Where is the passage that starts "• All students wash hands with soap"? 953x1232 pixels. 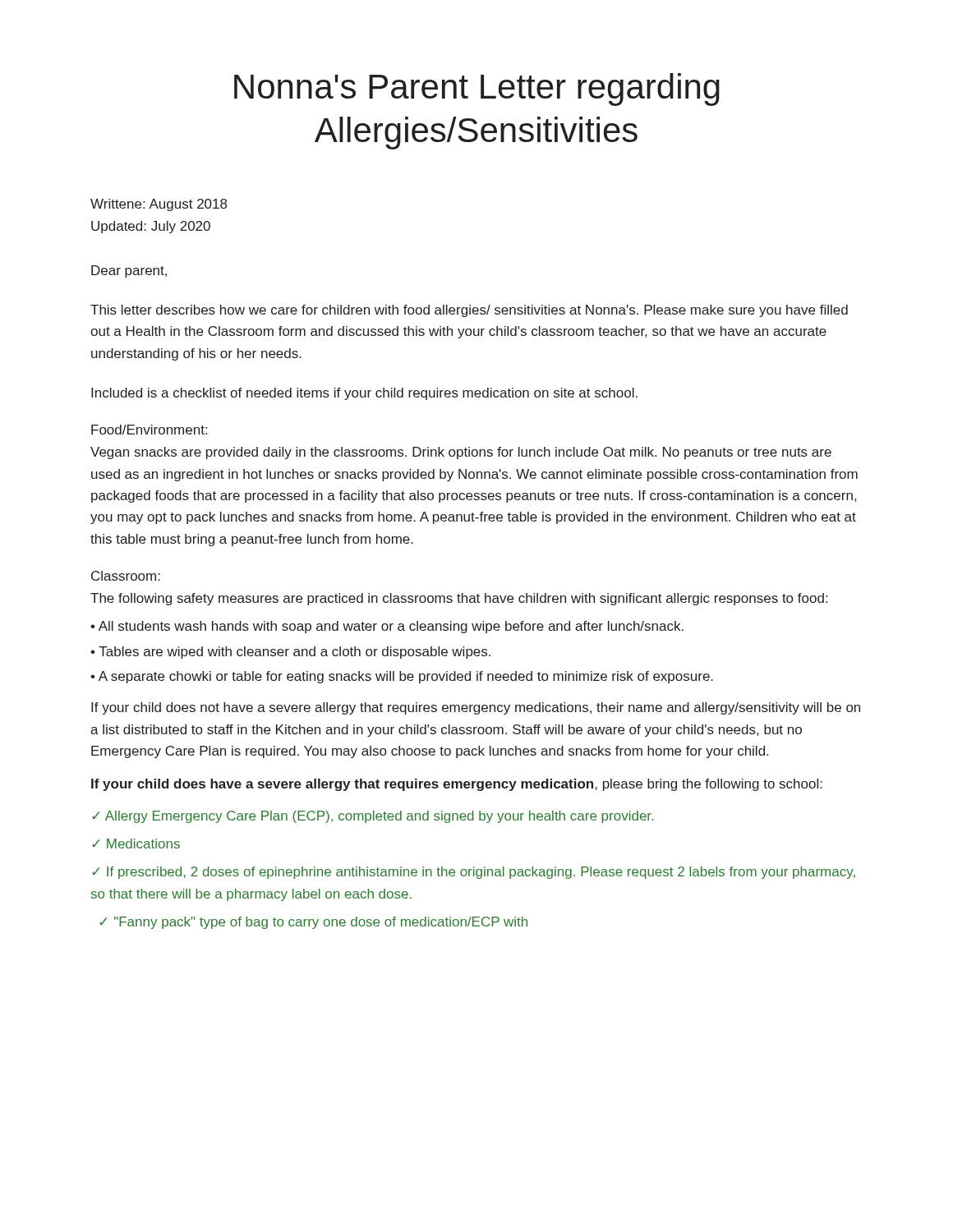pos(387,627)
